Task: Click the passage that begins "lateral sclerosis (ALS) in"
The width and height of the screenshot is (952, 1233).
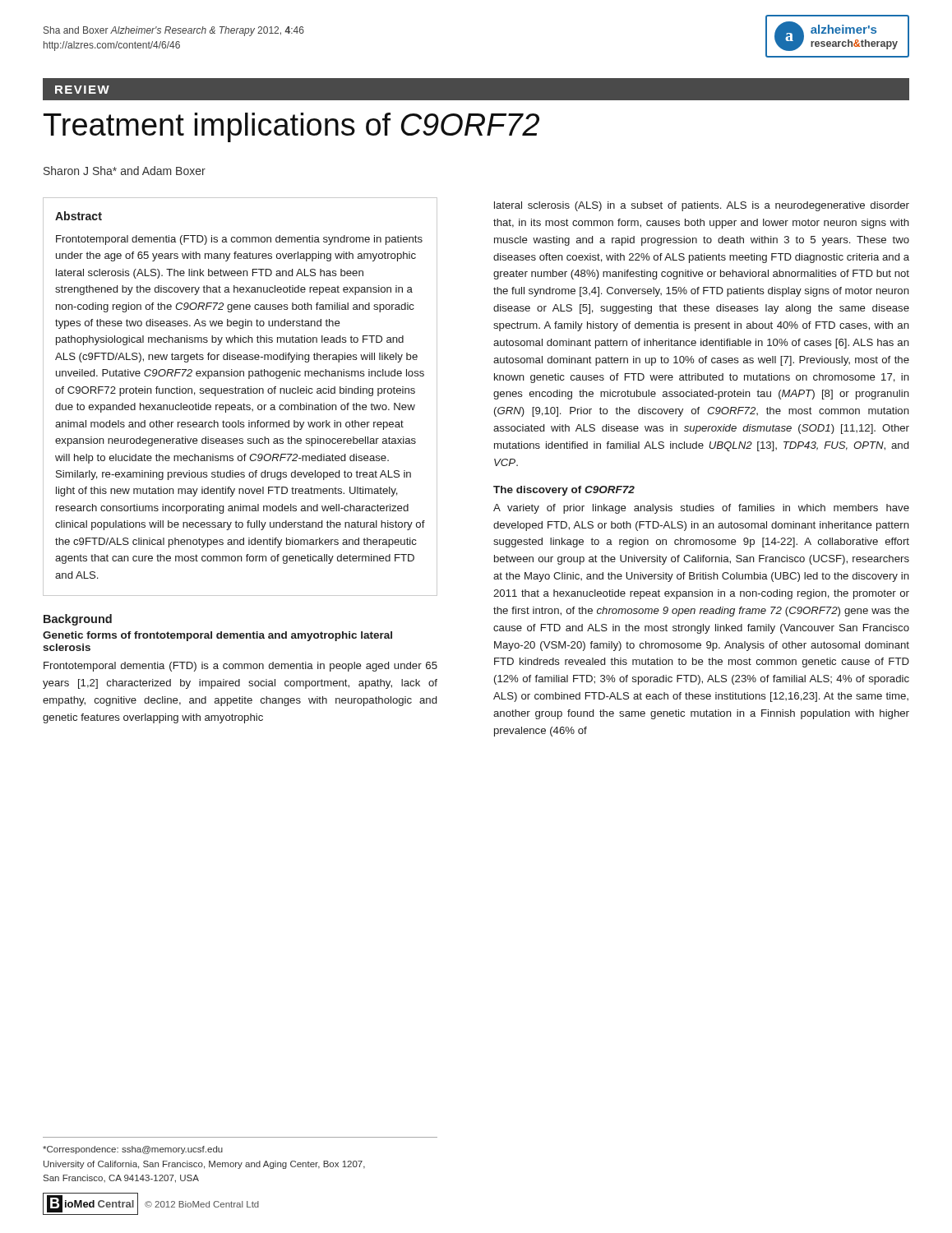Action: pyautogui.click(x=701, y=334)
